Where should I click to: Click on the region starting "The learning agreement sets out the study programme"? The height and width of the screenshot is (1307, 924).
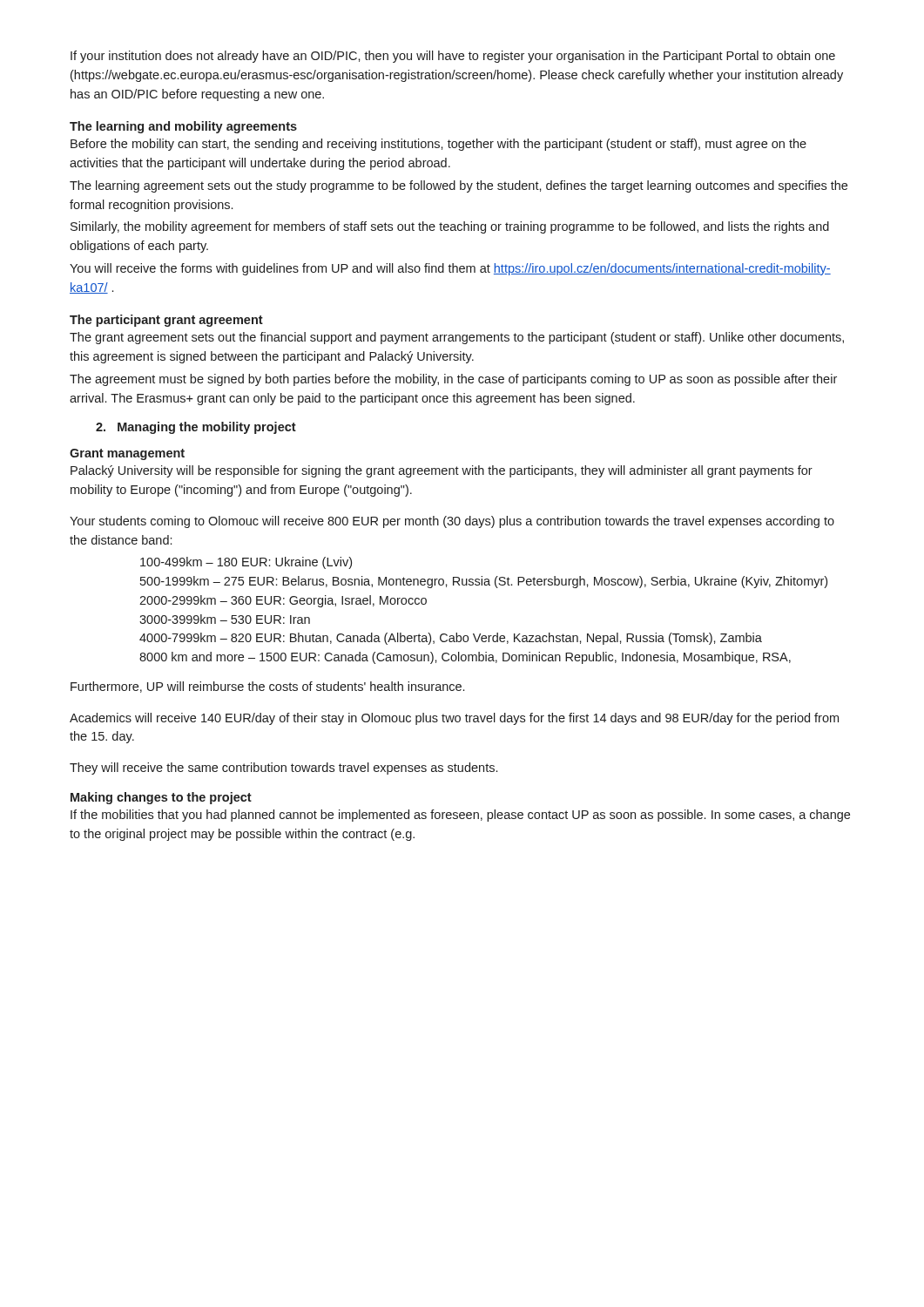(462, 196)
